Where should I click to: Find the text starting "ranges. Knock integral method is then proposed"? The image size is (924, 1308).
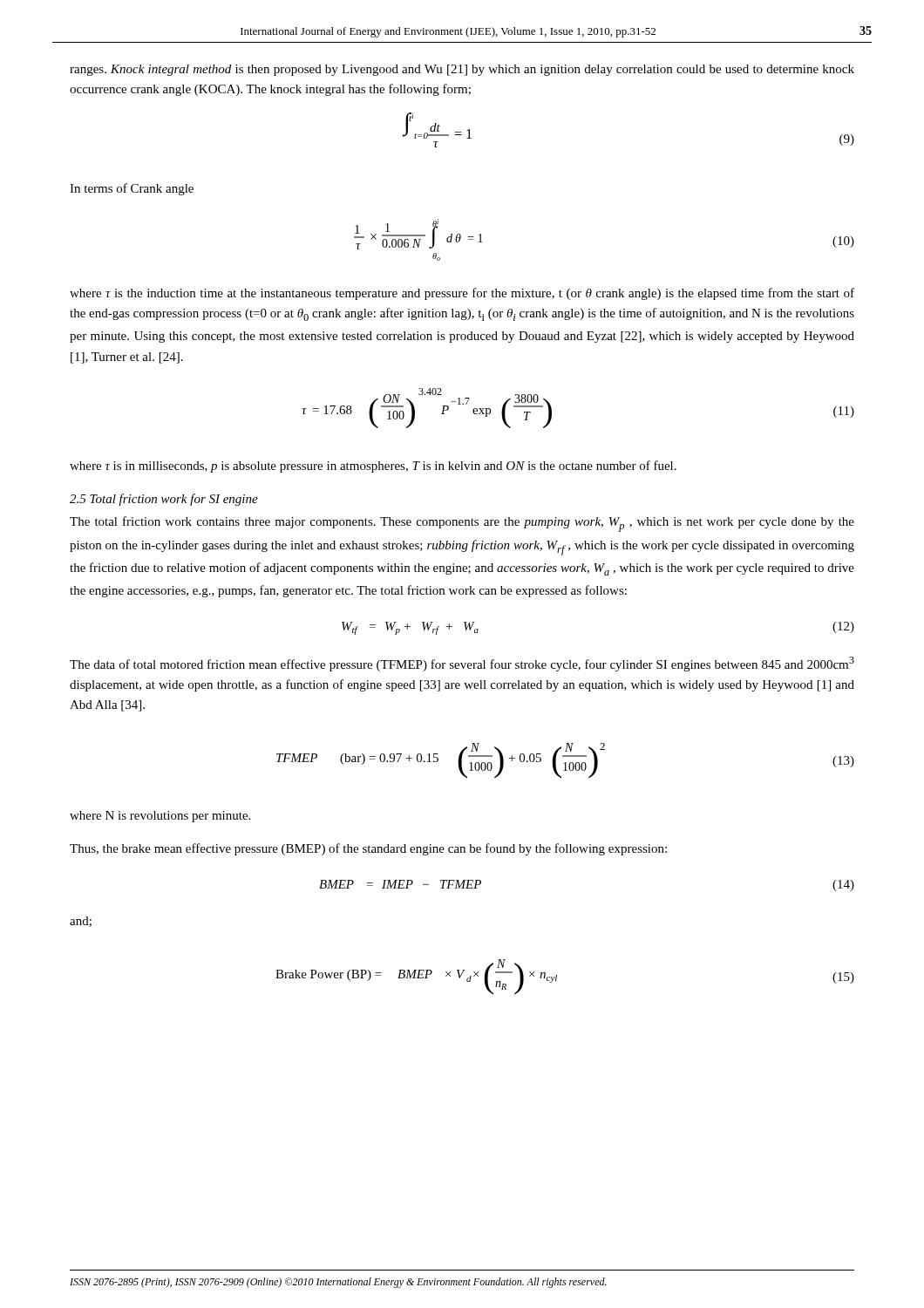462,79
